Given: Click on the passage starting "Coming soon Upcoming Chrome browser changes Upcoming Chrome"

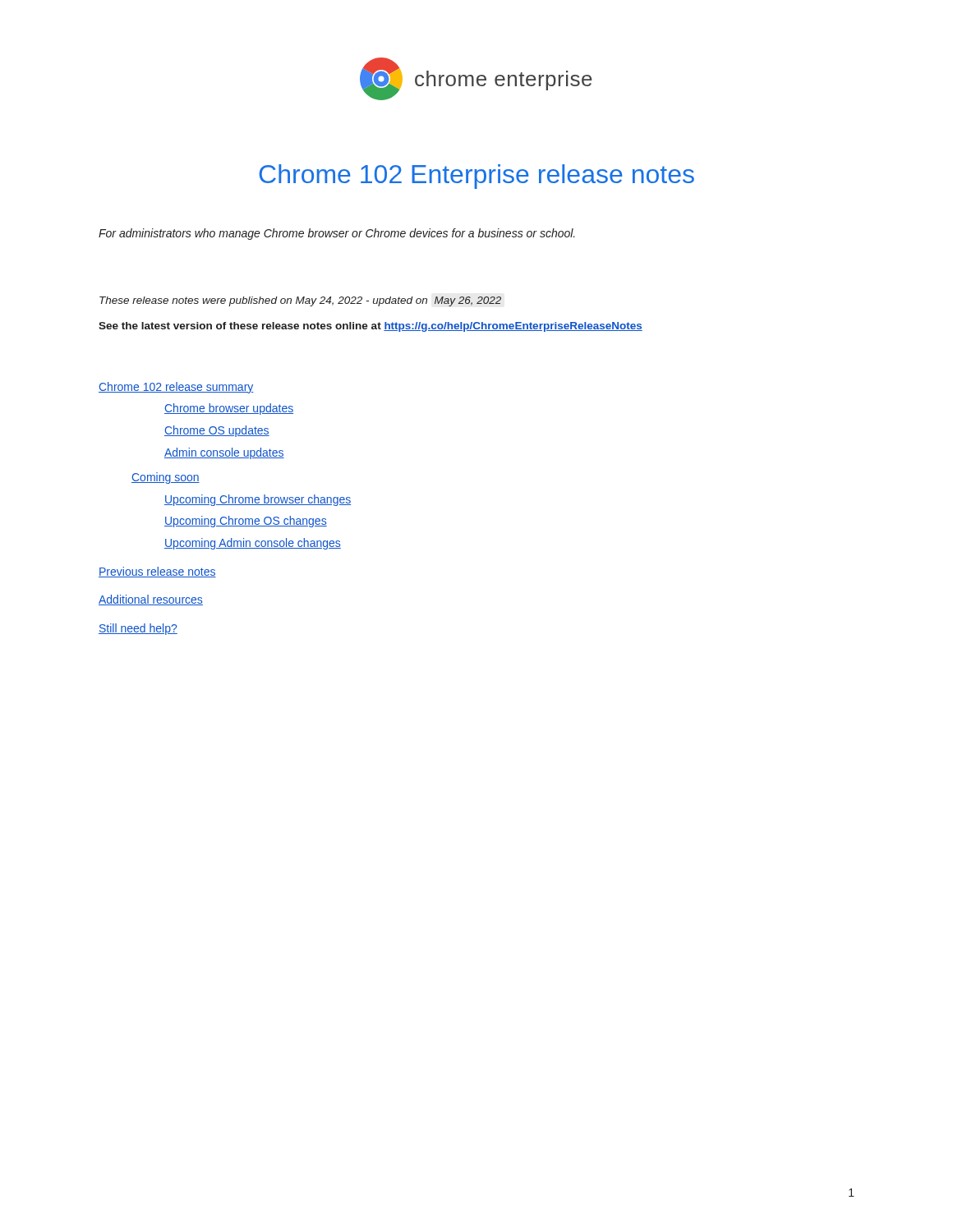Looking at the screenshot, I should point(166,478).
